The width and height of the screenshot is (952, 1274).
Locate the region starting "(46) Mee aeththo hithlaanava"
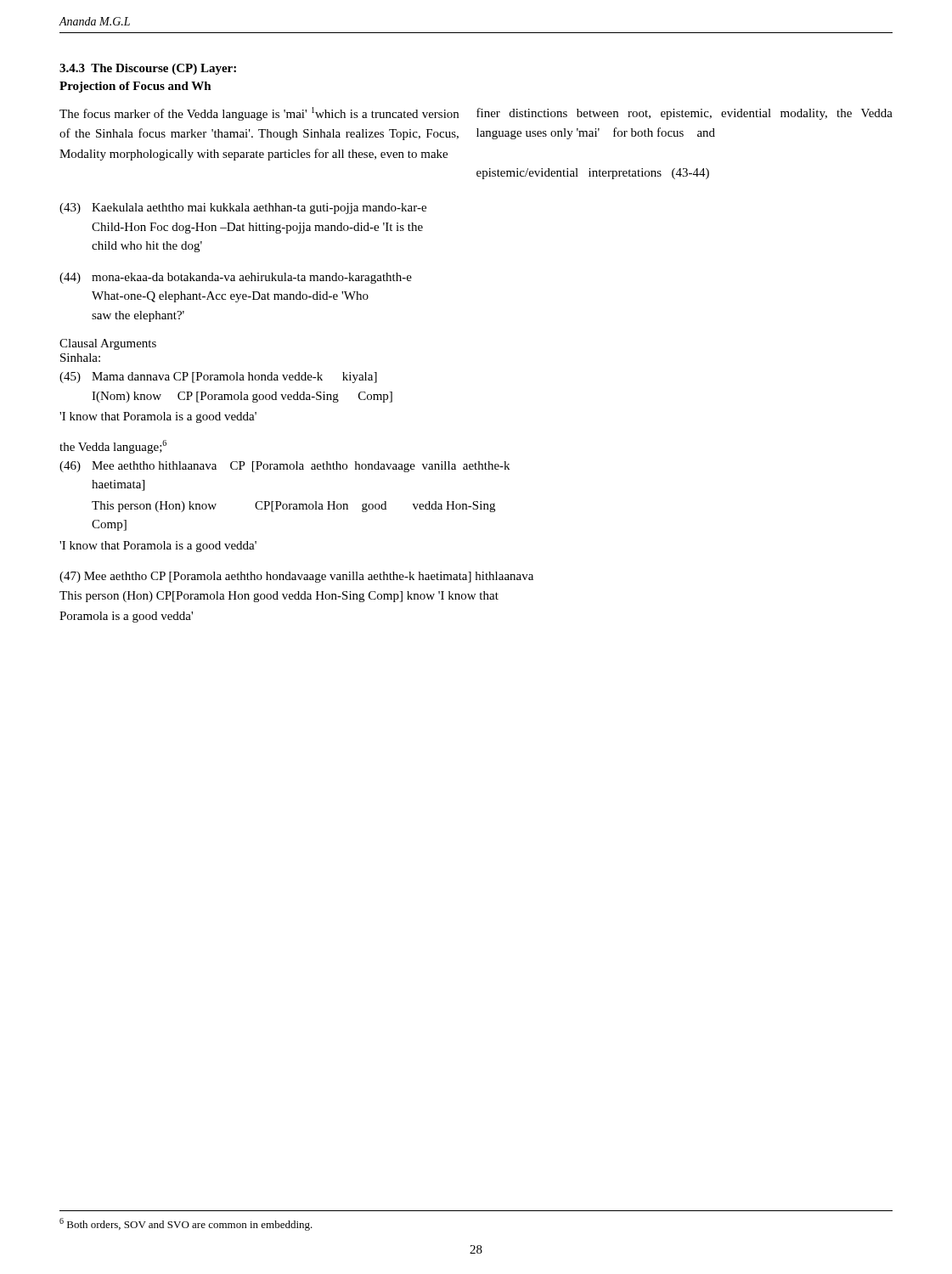pyautogui.click(x=476, y=505)
